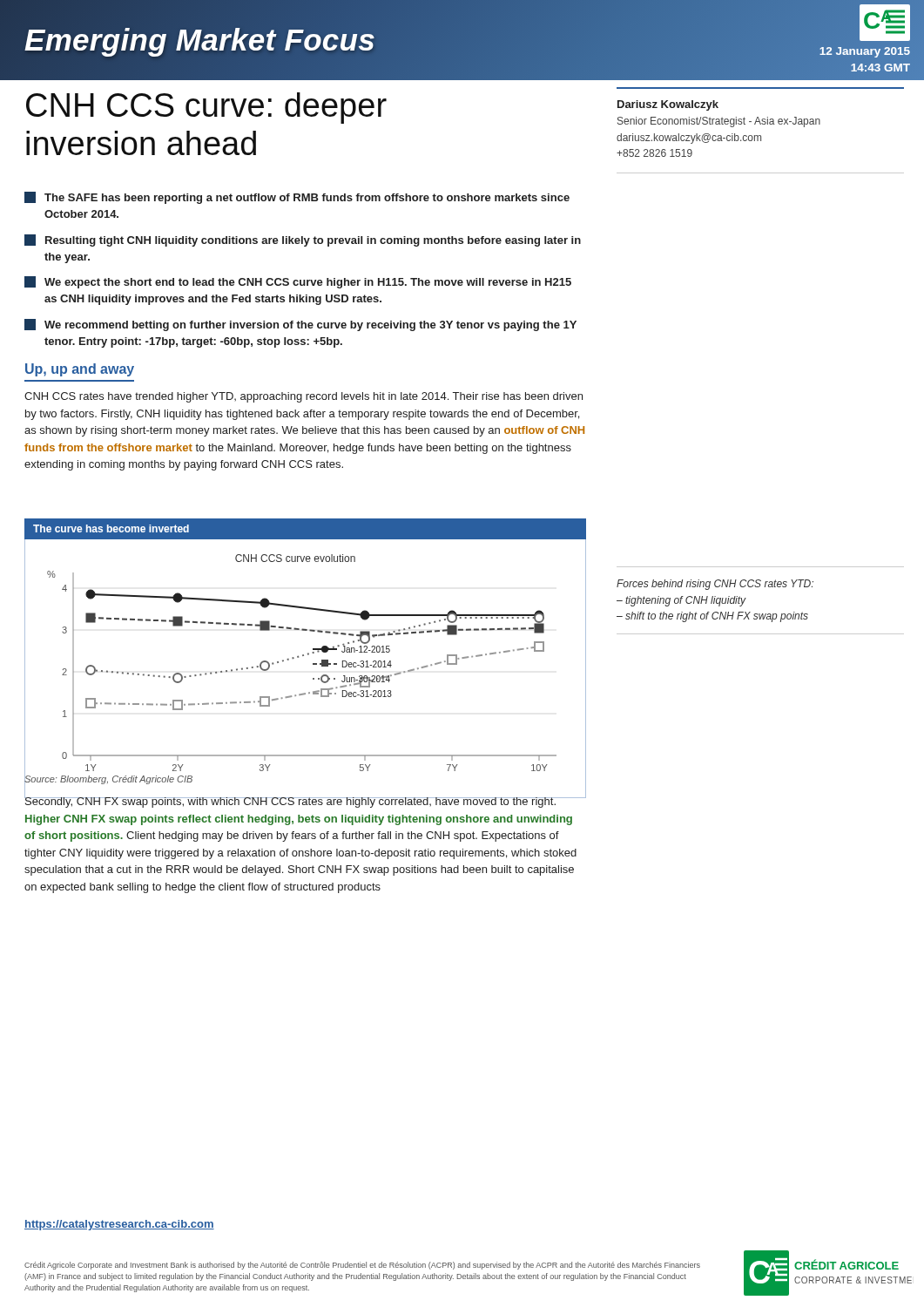Screen dimensions: 1307x924
Task: Find the block on this page that starts "The SAFE has been reporting a net outflow"
Action: 303,206
